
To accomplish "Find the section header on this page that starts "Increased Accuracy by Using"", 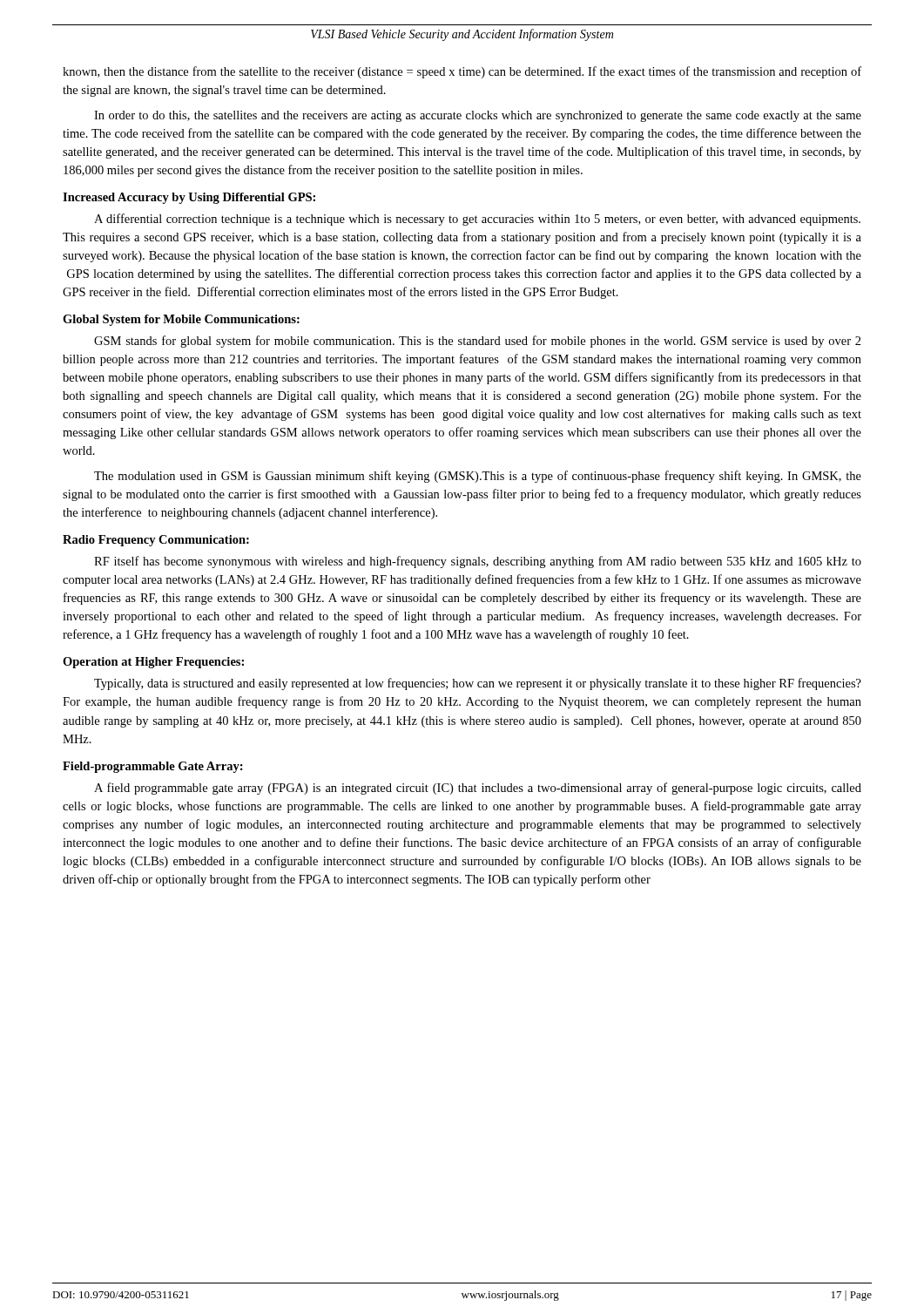I will point(189,198).
